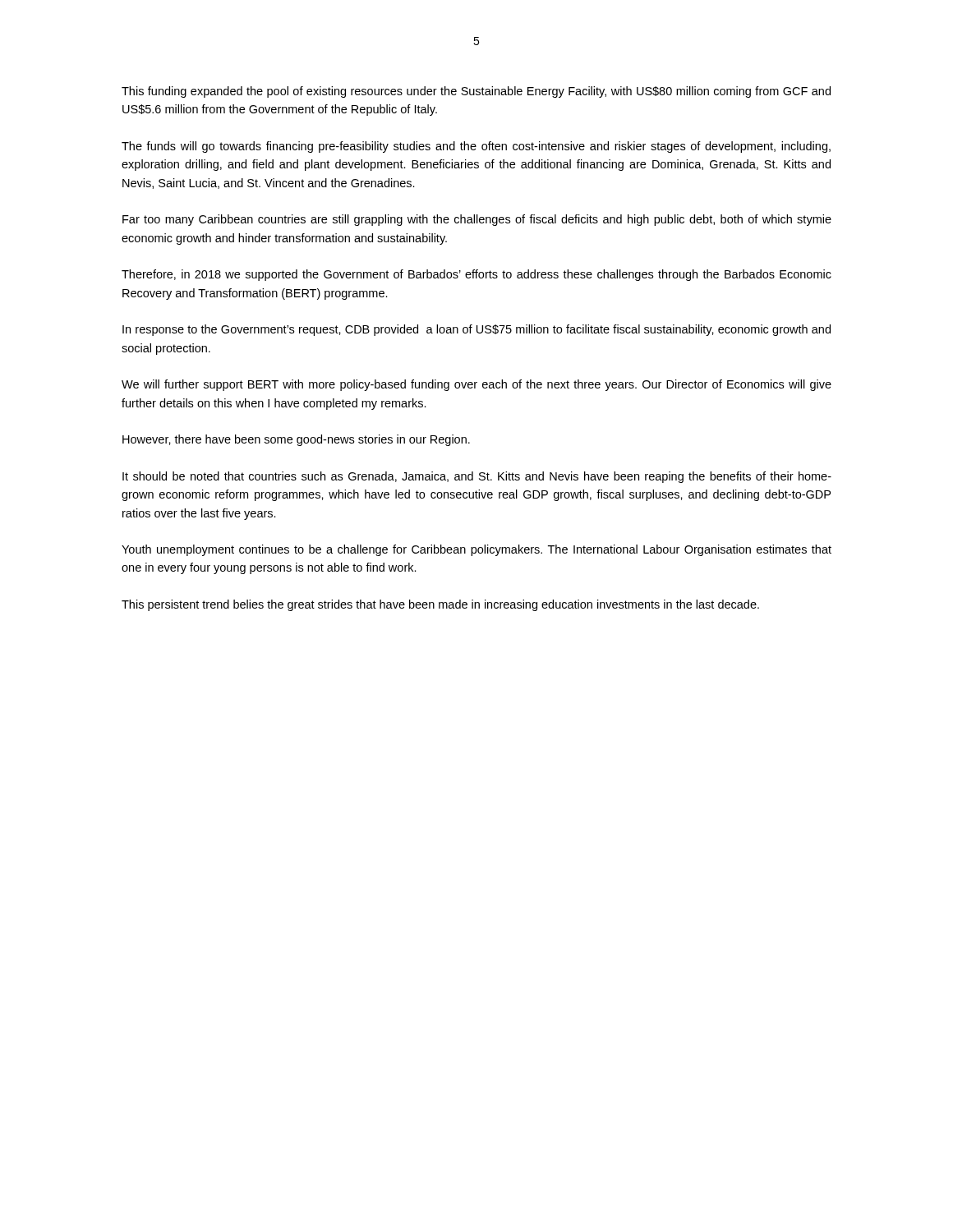Click on the text block containing "This persistent trend belies the great"
The height and width of the screenshot is (1232, 953).
coord(441,604)
